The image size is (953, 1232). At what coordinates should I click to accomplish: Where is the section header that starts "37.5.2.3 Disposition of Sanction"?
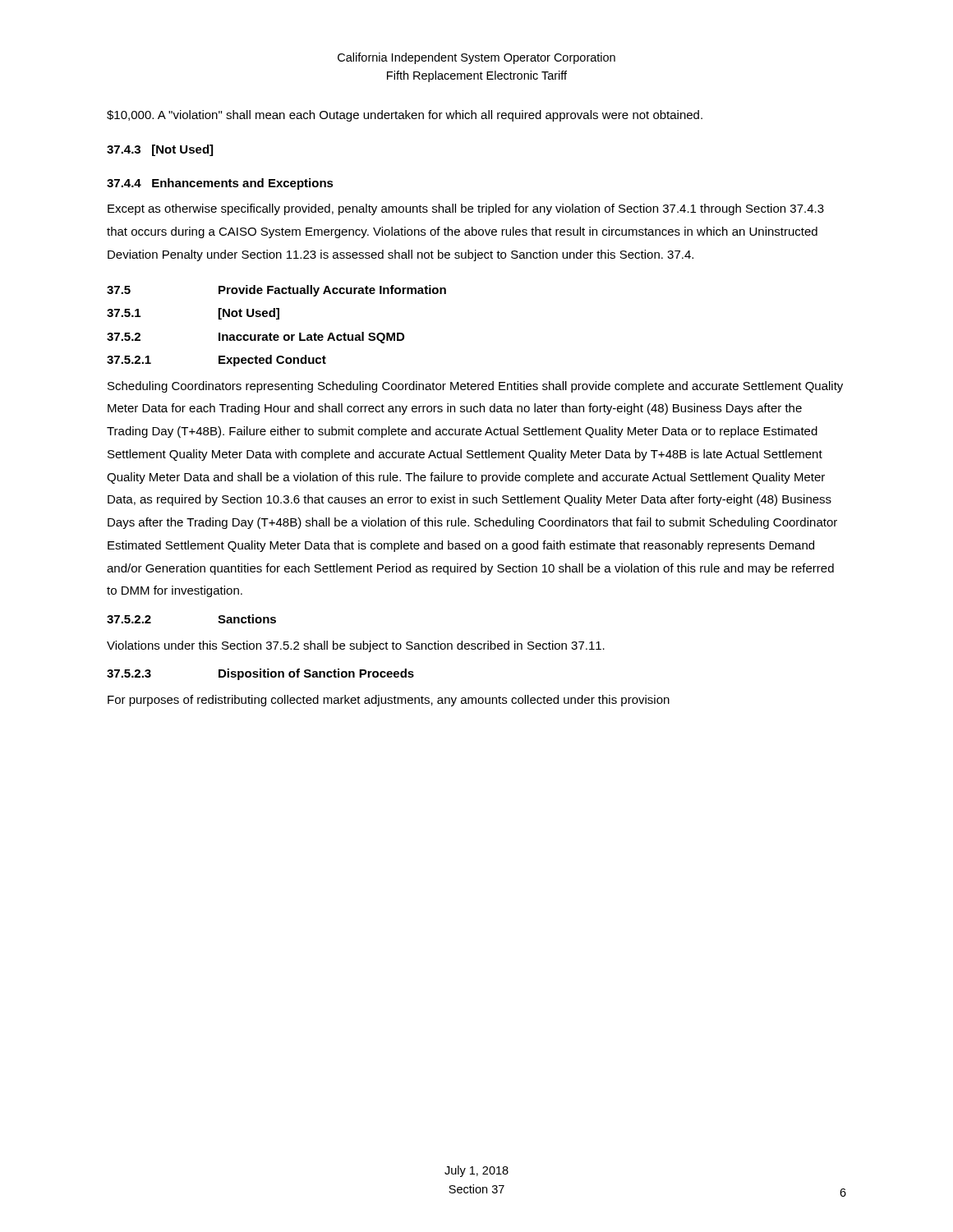pos(260,674)
